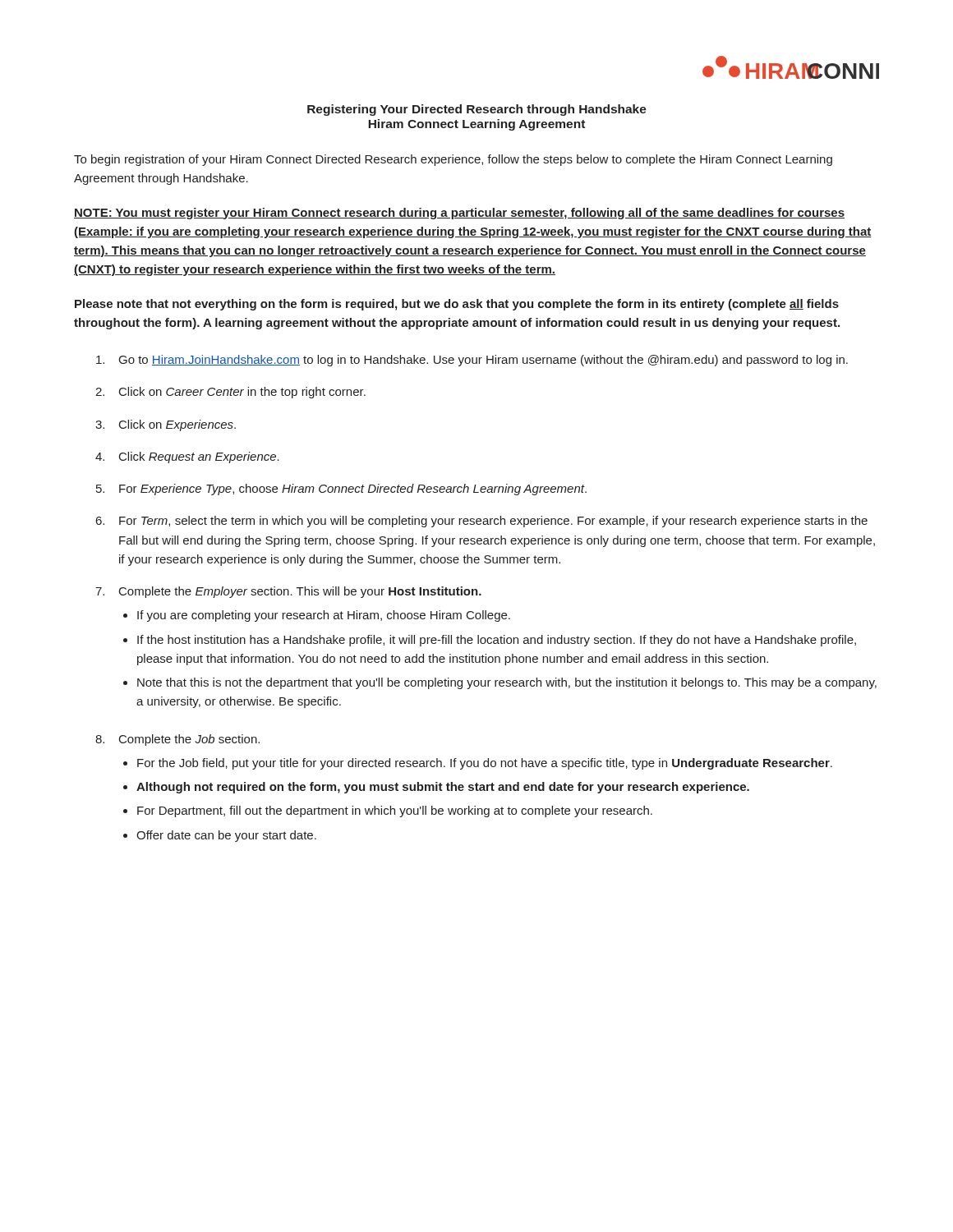Image resolution: width=953 pixels, height=1232 pixels.
Task: Click on the list item with the text "Click Request an Experience."
Action: pos(199,457)
